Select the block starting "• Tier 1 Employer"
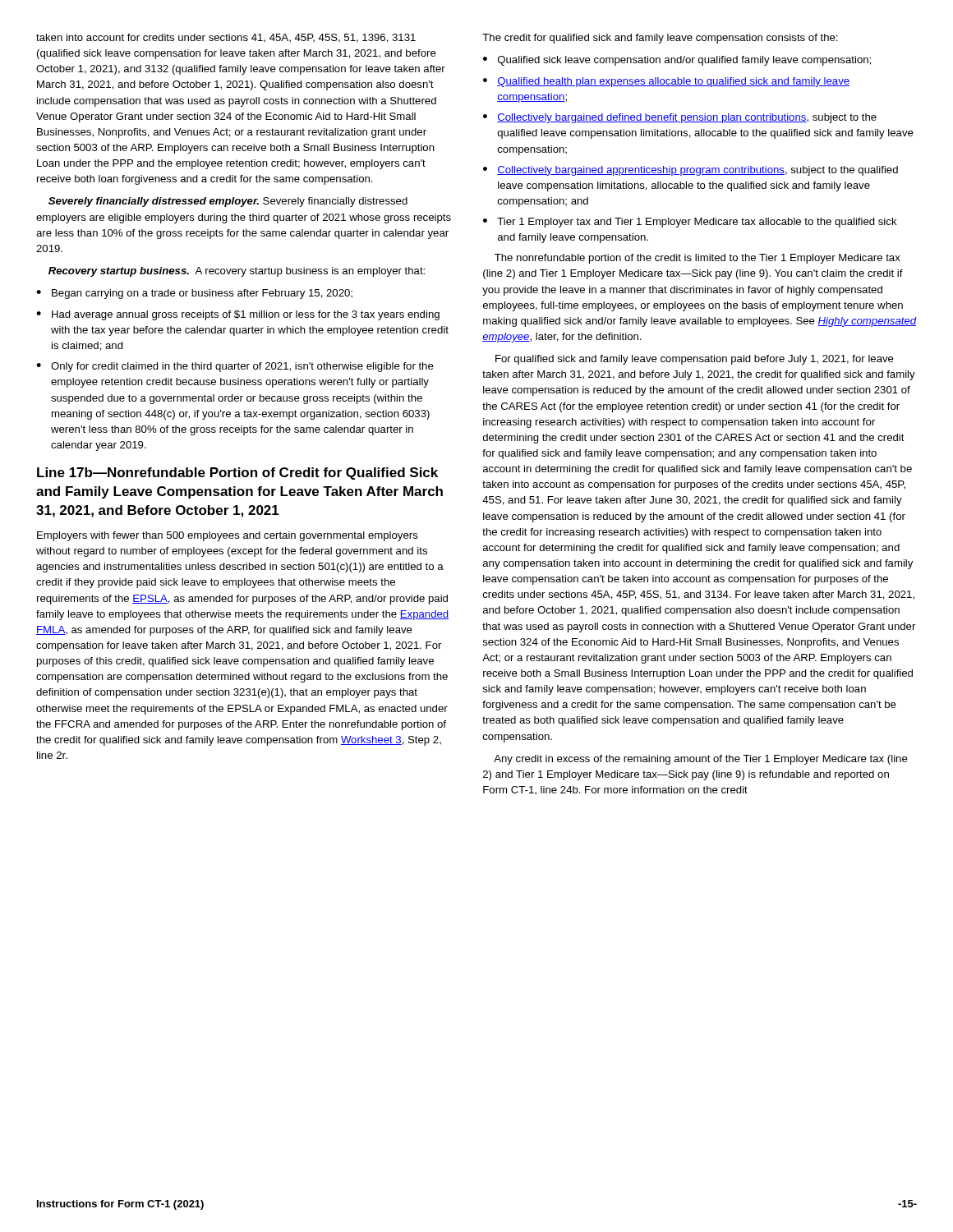The image size is (953, 1232). (x=700, y=229)
